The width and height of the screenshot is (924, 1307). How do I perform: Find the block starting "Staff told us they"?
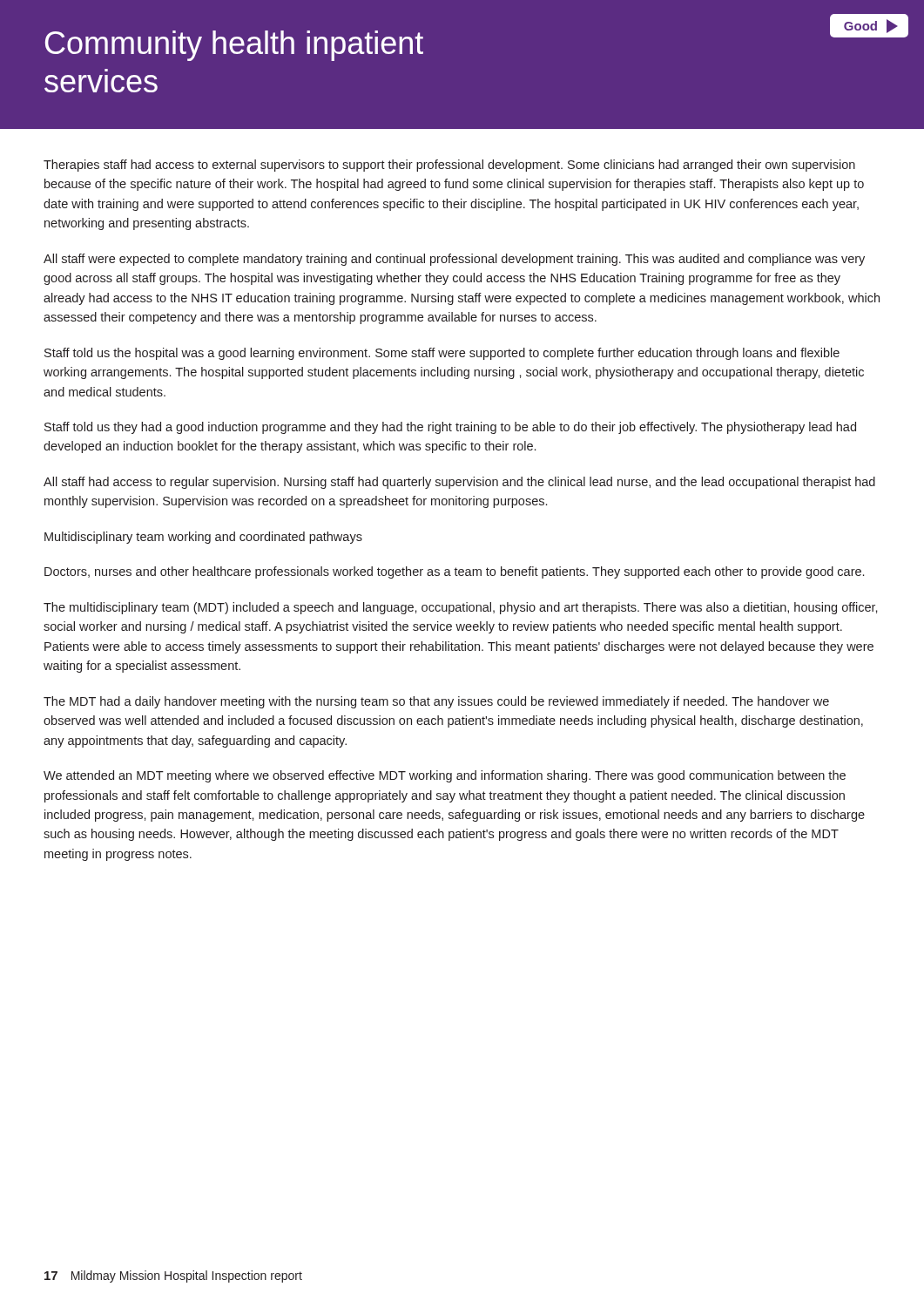[x=462, y=437]
